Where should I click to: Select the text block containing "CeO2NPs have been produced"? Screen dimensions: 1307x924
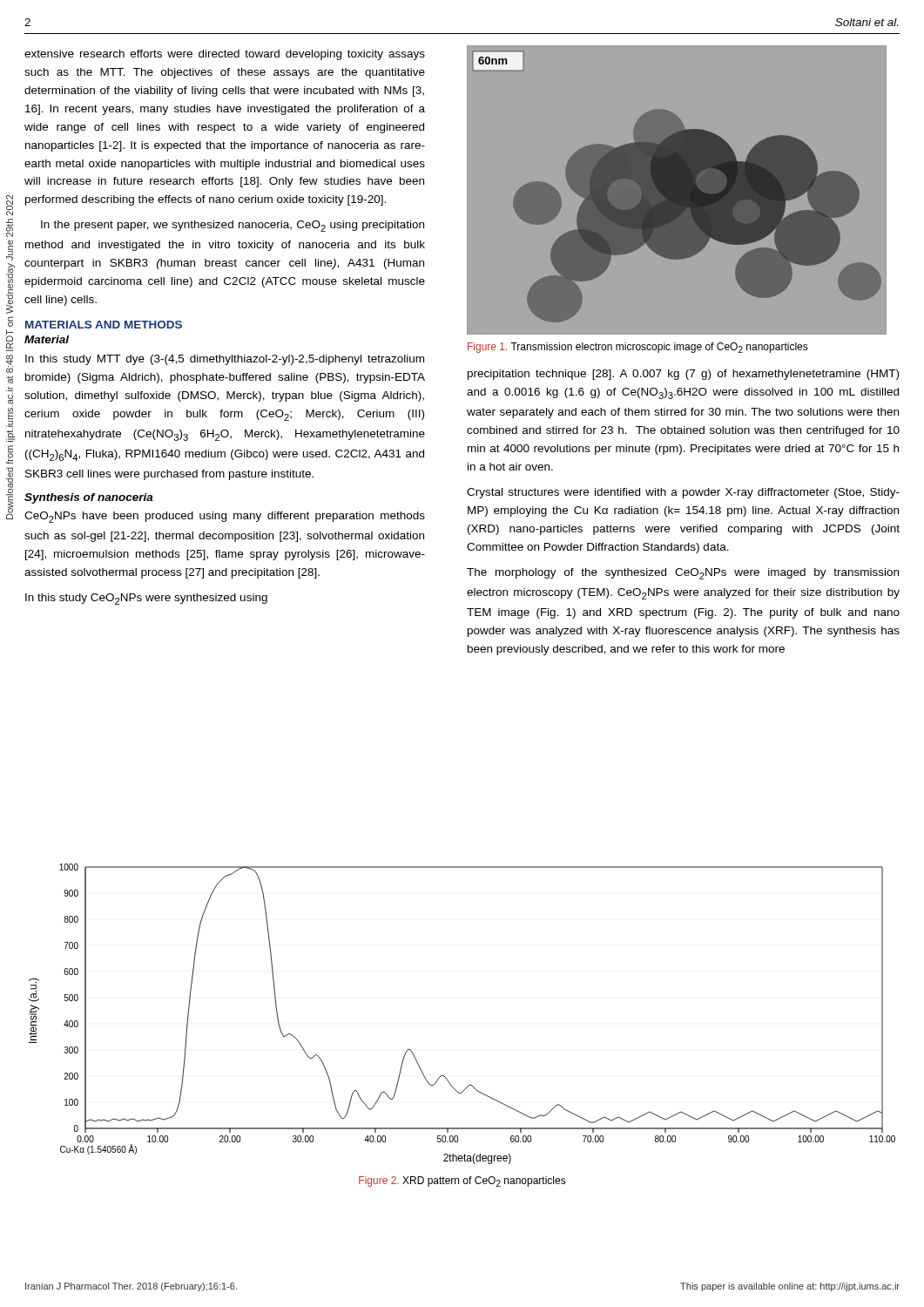(x=225, y=544)
